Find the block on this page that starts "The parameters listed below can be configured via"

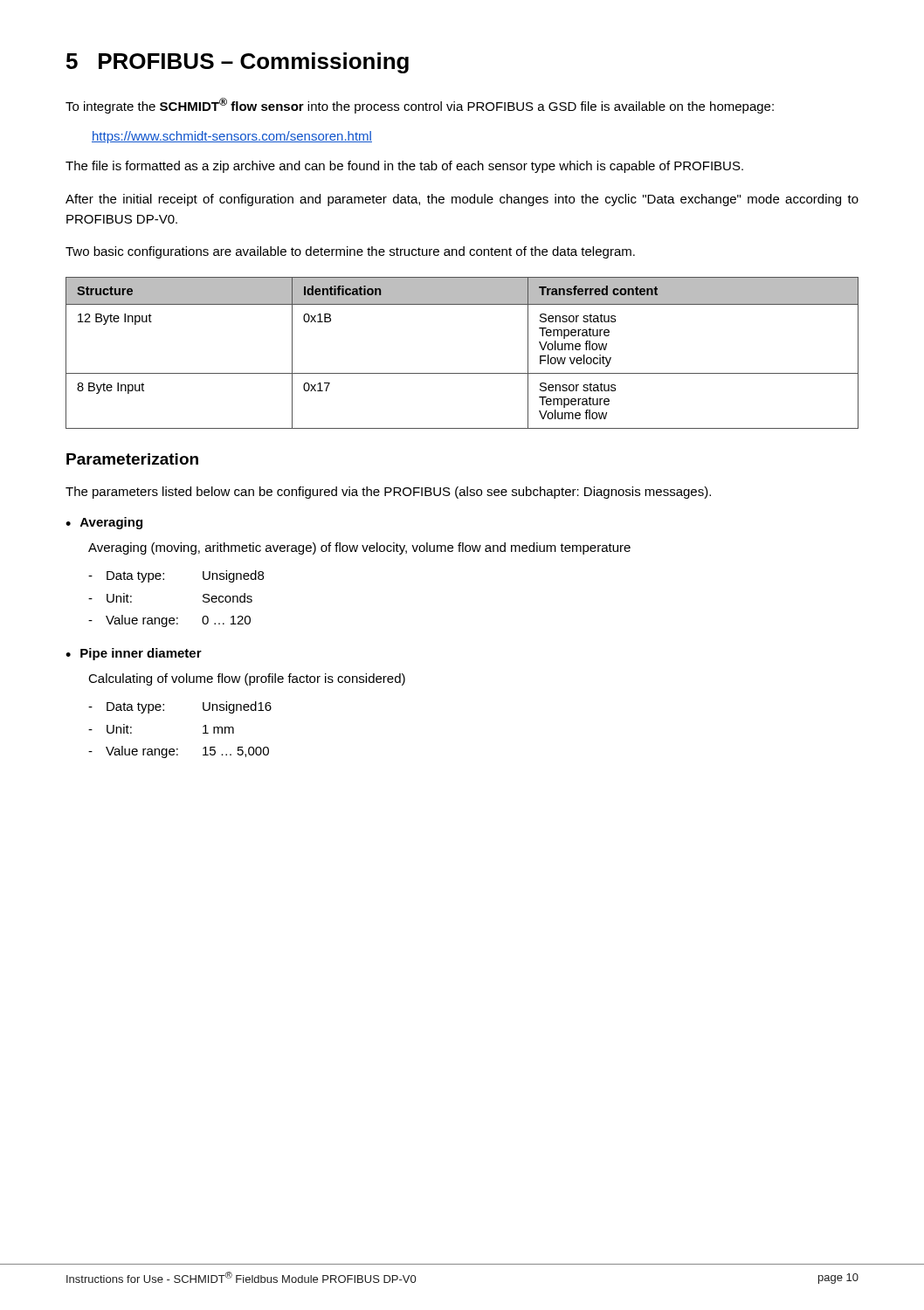coord(389,491)
